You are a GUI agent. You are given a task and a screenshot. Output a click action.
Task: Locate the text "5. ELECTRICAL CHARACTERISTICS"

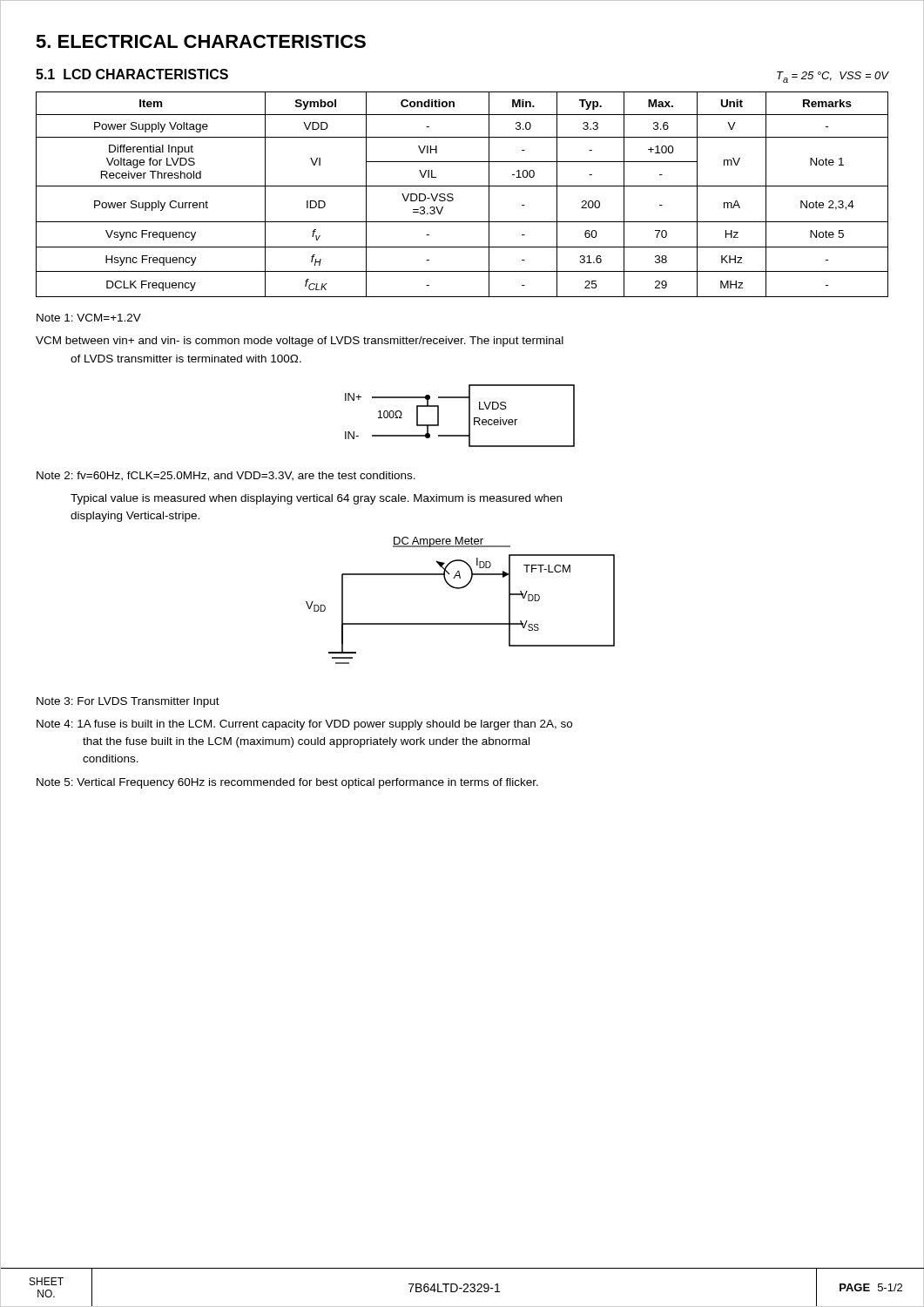pos(201,41)
